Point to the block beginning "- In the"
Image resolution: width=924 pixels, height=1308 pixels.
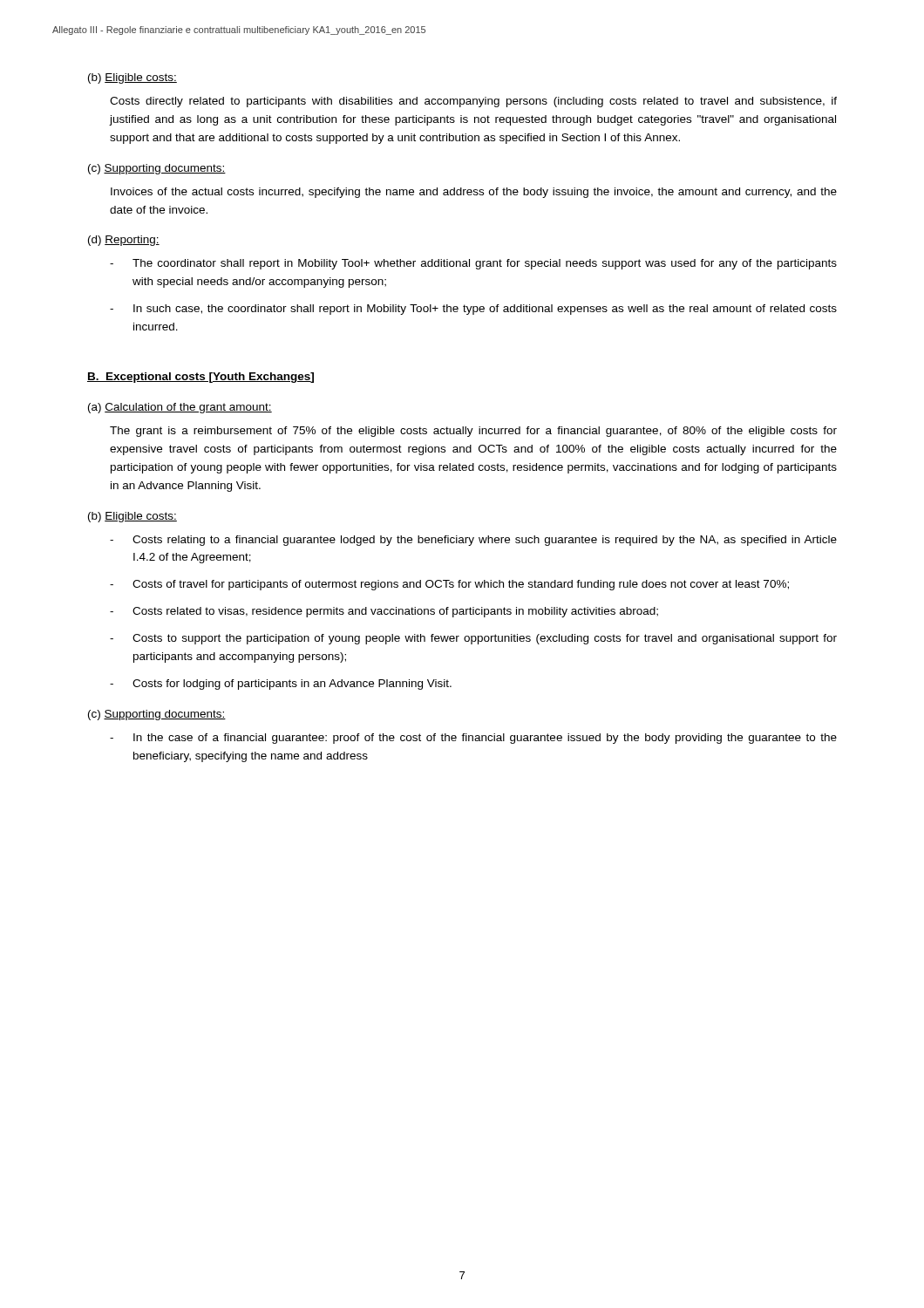pyautogui.click(x=473, y=747)
